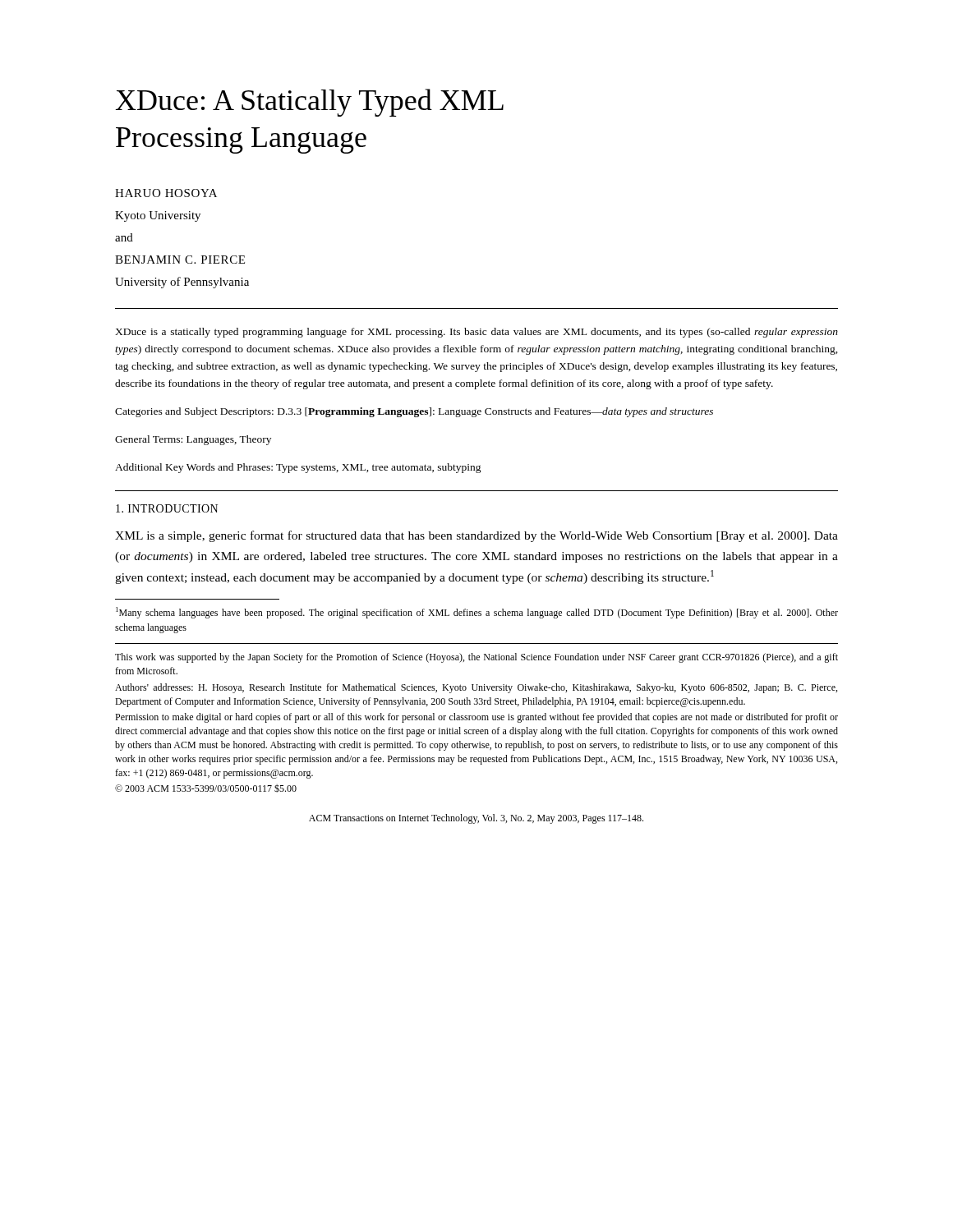Find the block starting "Additional Key Words and"
Image resolution: width=953 pixels, height=1232 pixels.
tap(476, 467)
